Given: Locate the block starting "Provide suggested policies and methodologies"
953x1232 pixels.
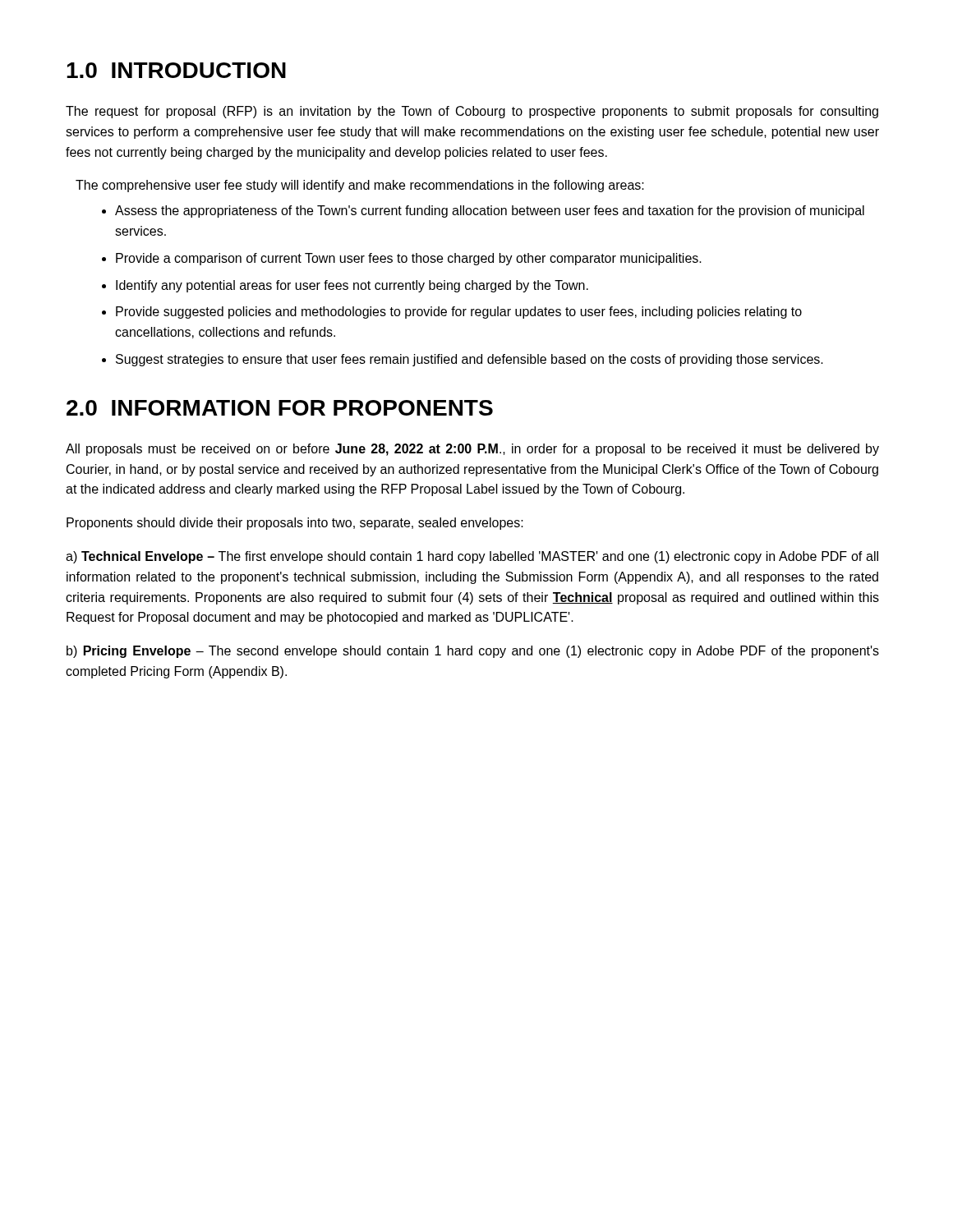Looking at the screenshot, I should tap(458, 322).
